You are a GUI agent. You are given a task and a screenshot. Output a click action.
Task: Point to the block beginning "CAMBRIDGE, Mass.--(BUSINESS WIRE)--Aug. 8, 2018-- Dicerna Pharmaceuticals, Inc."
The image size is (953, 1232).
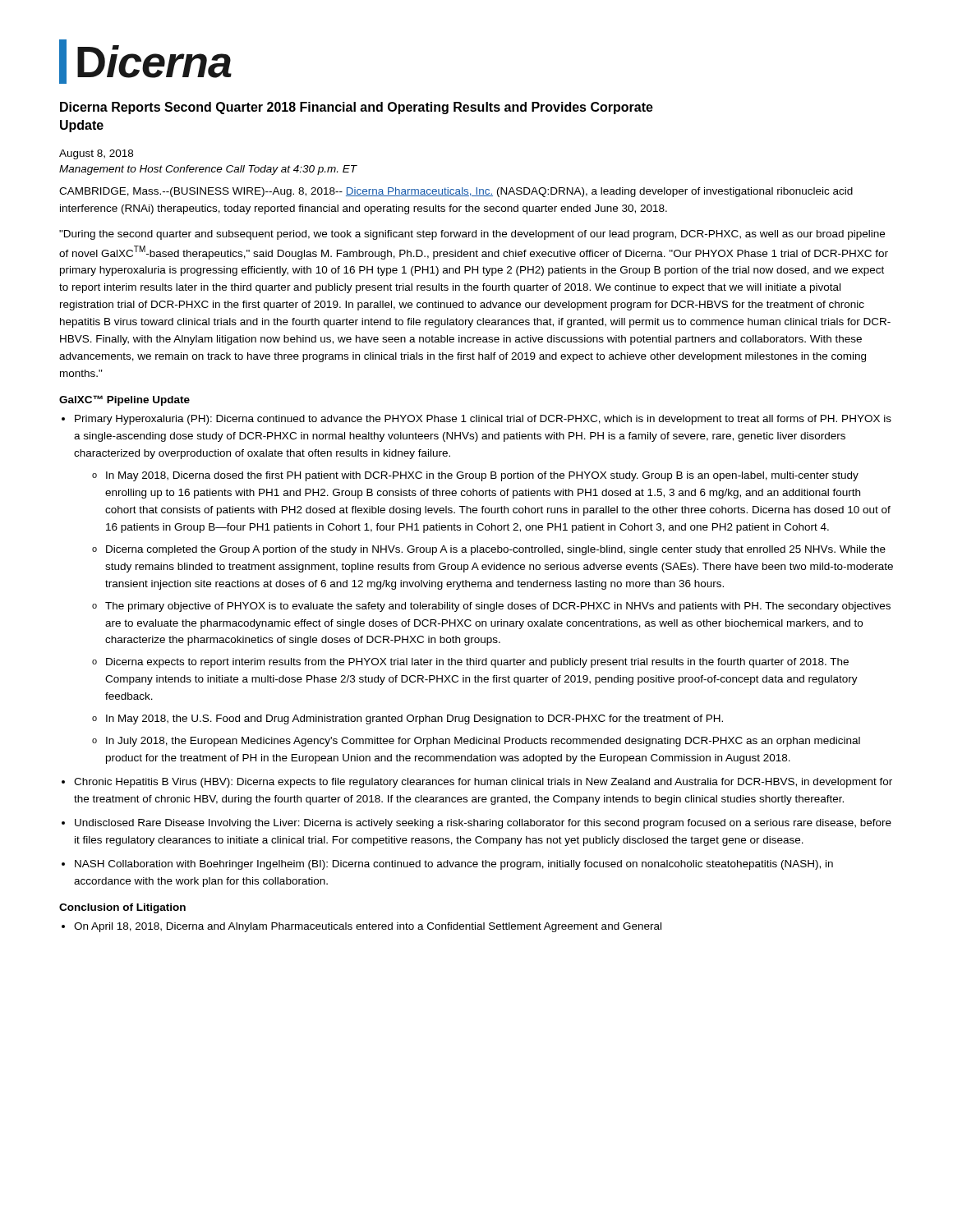(x=456, y=199)
